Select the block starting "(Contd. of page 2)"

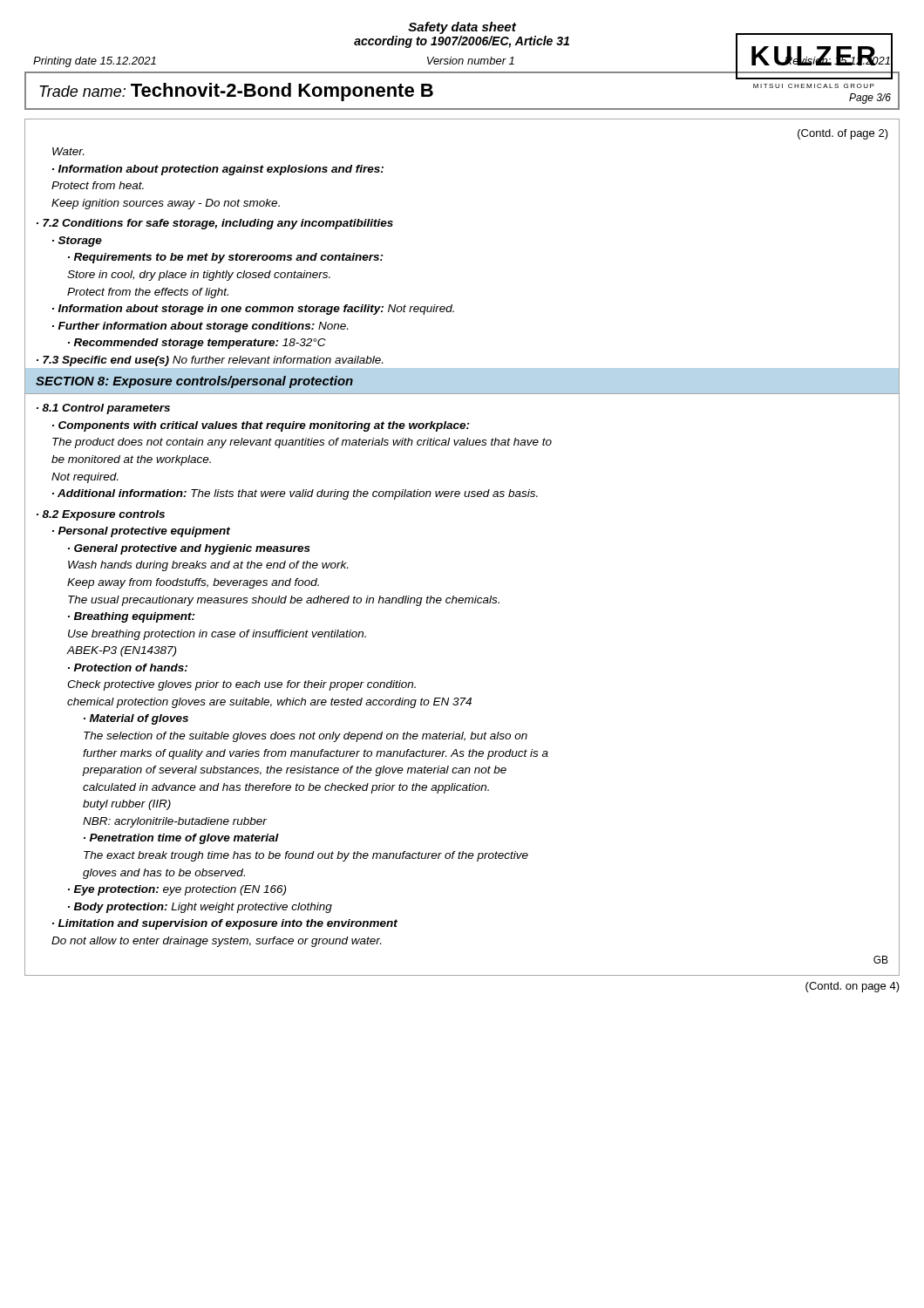point(843,133)
